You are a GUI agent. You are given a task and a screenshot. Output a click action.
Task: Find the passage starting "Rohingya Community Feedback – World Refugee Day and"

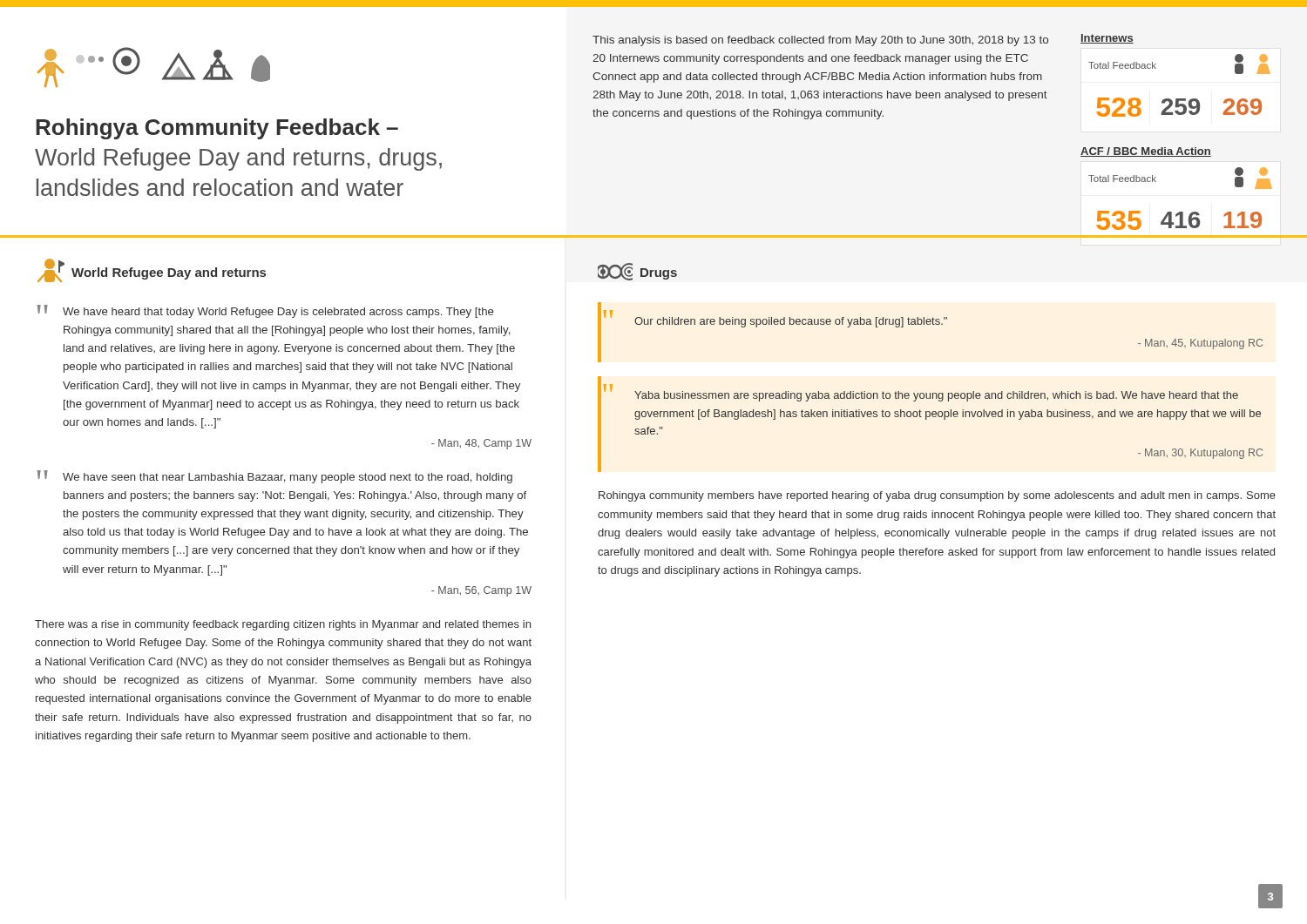239,158
